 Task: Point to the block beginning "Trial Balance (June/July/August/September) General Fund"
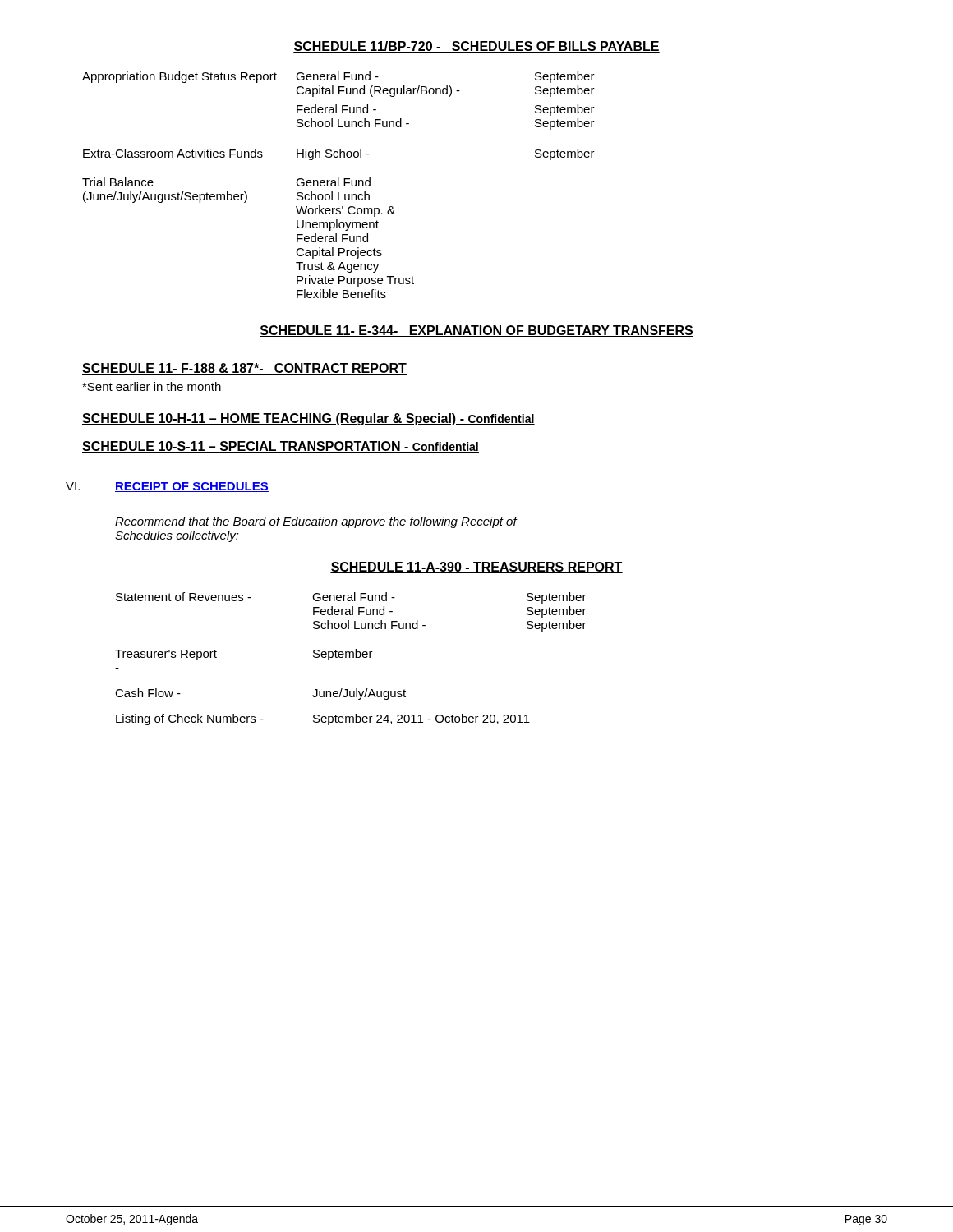coord(374,238)
